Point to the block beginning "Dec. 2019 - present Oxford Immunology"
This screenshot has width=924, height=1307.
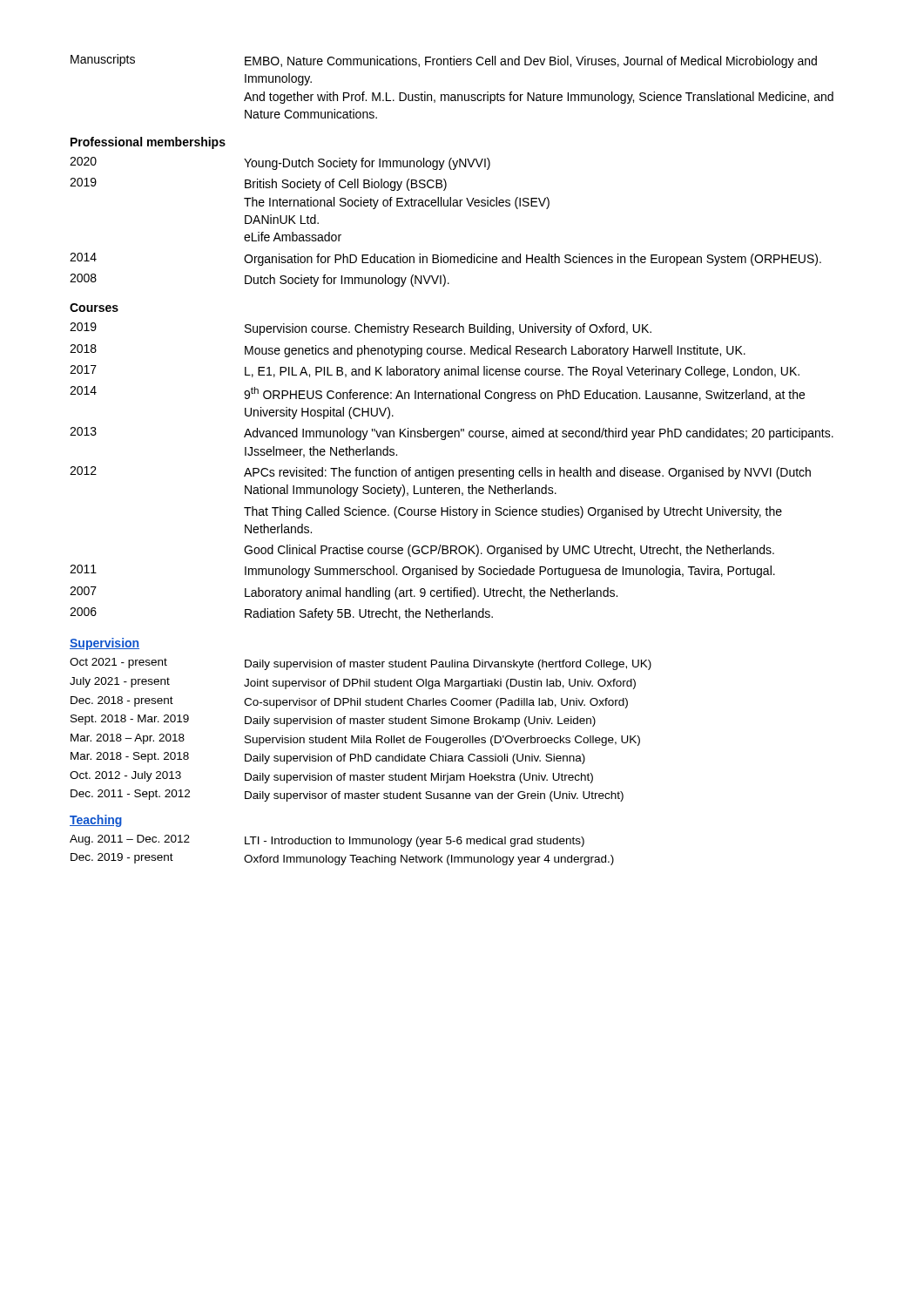(x=462, y=859)
